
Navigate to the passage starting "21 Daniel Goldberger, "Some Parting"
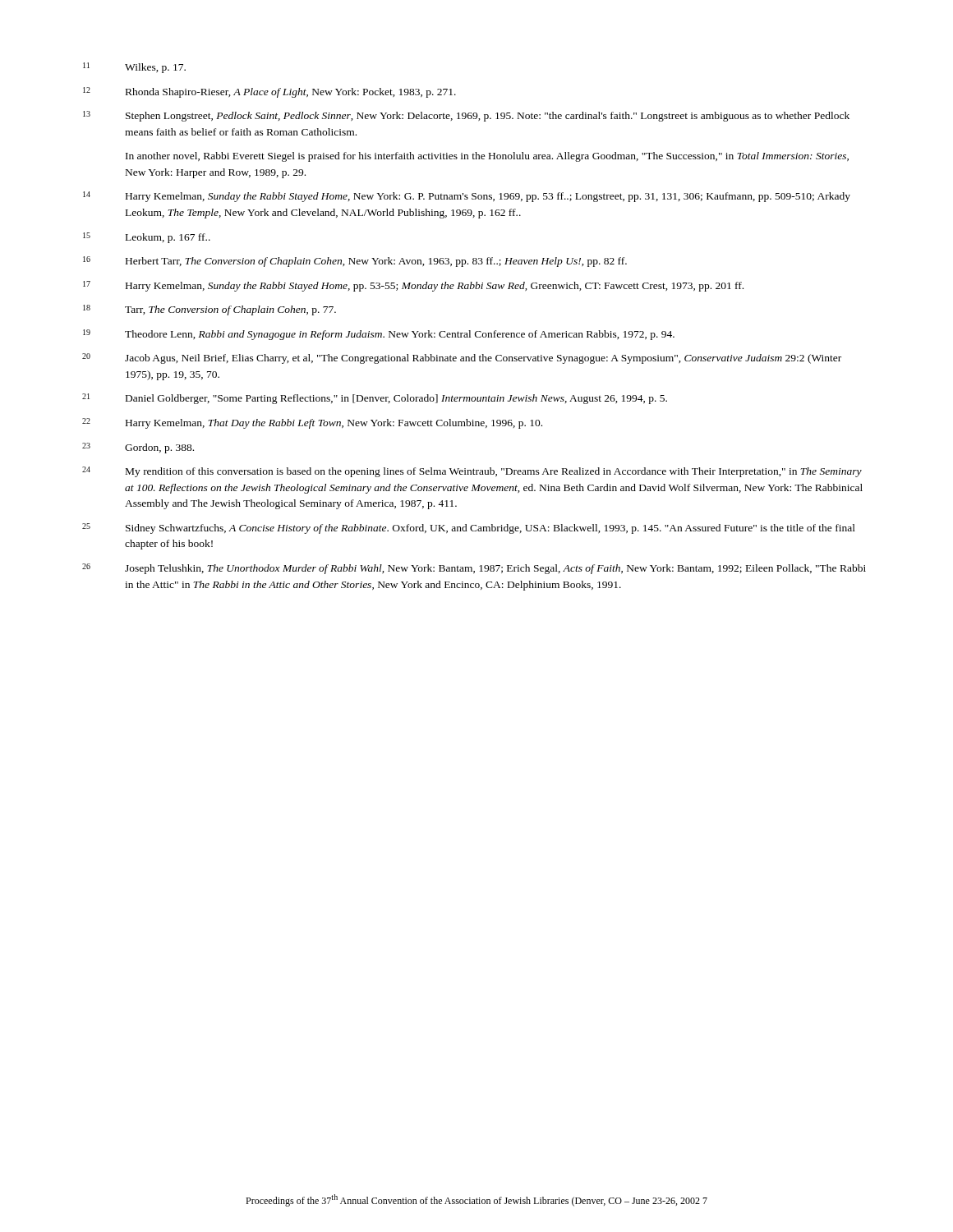(x=476, y=399)
